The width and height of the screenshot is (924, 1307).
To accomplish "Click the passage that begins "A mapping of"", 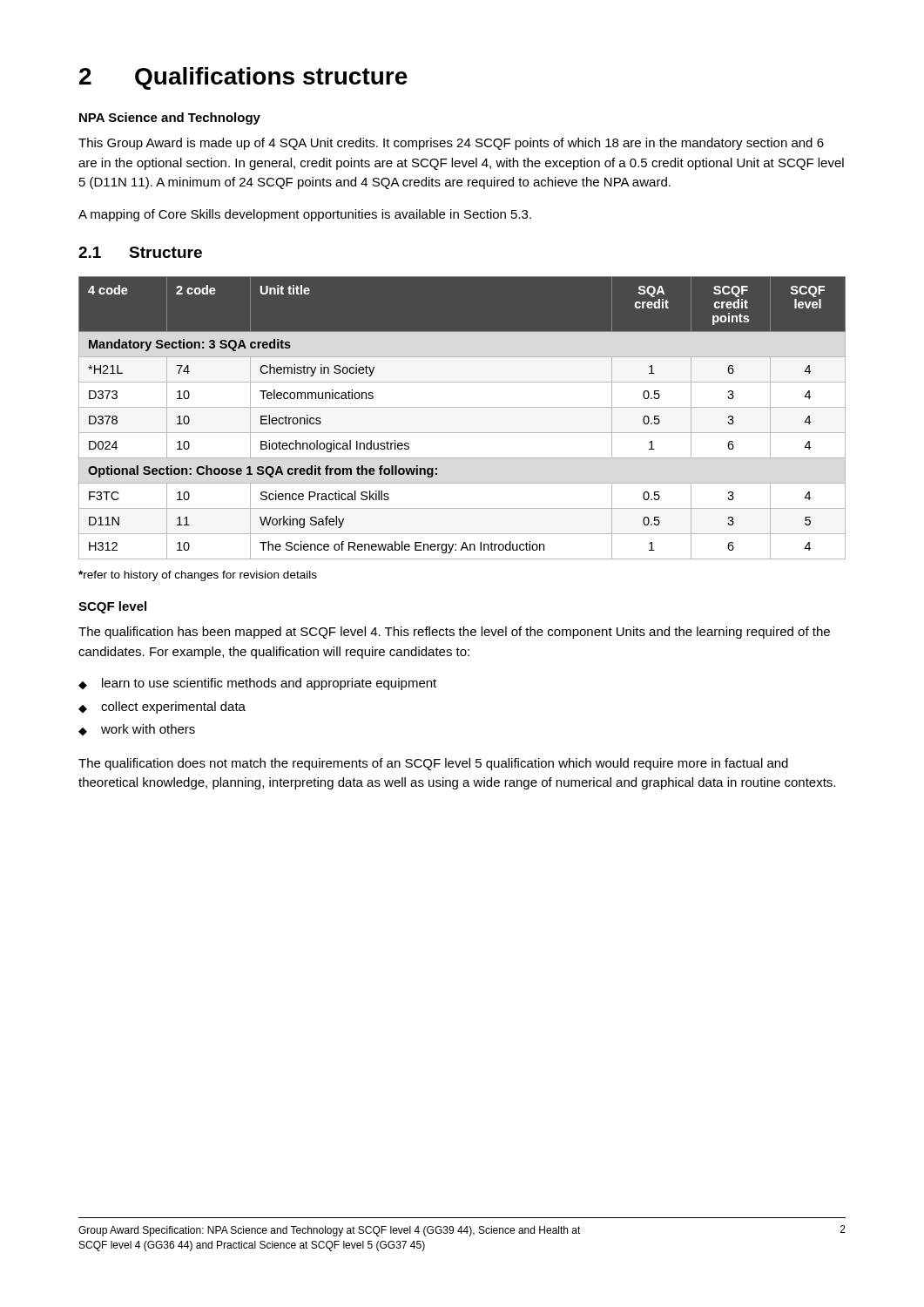I will [x=305, y=213].
